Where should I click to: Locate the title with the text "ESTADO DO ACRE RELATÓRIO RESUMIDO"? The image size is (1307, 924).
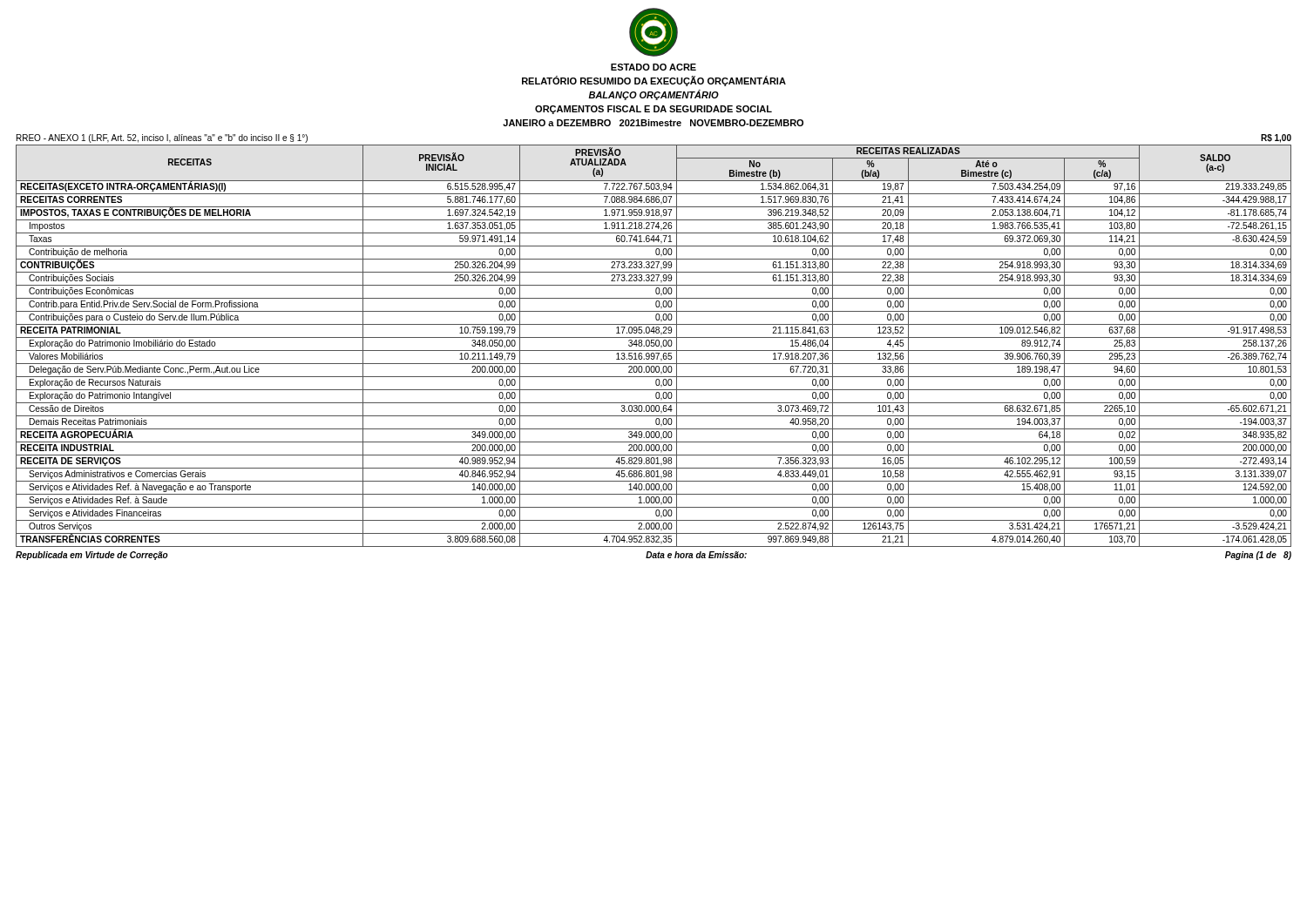pyautogui.click(x=654, y=96)
